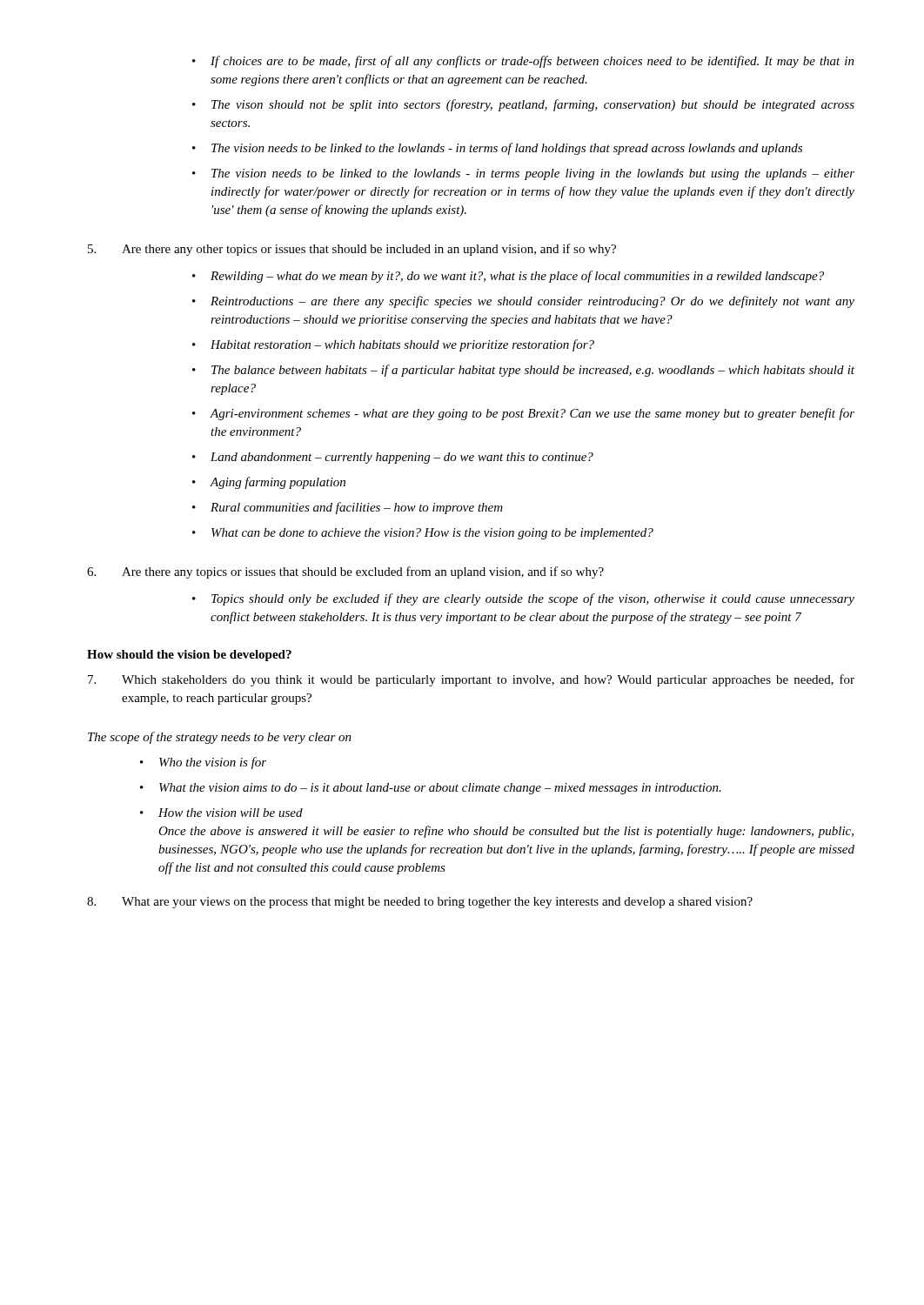
Task: Locate the element starting "• Habitat restoration – which"
Action: 523,345
